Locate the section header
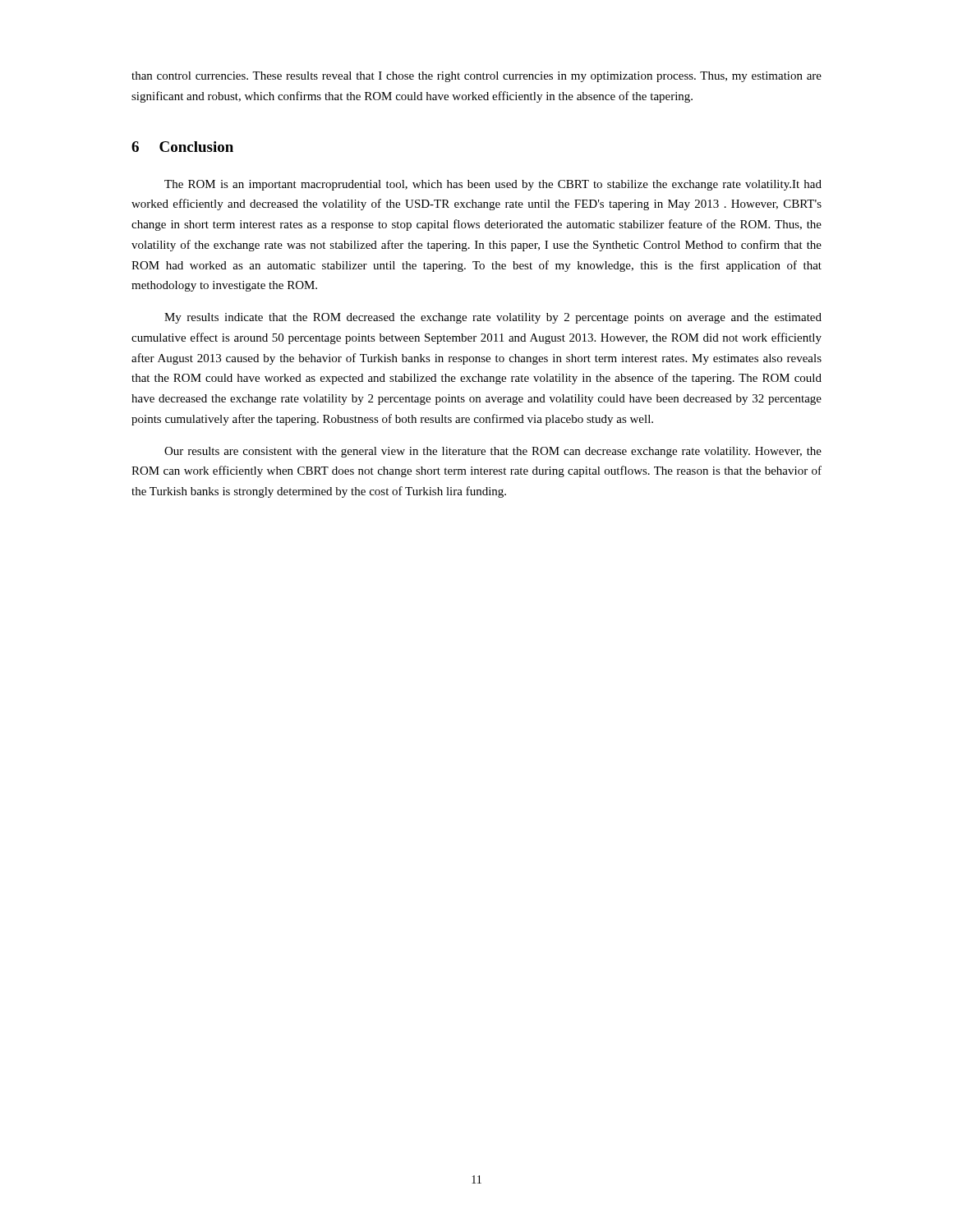This screenshot has width=953, height=1232. [x=182, y=146]
